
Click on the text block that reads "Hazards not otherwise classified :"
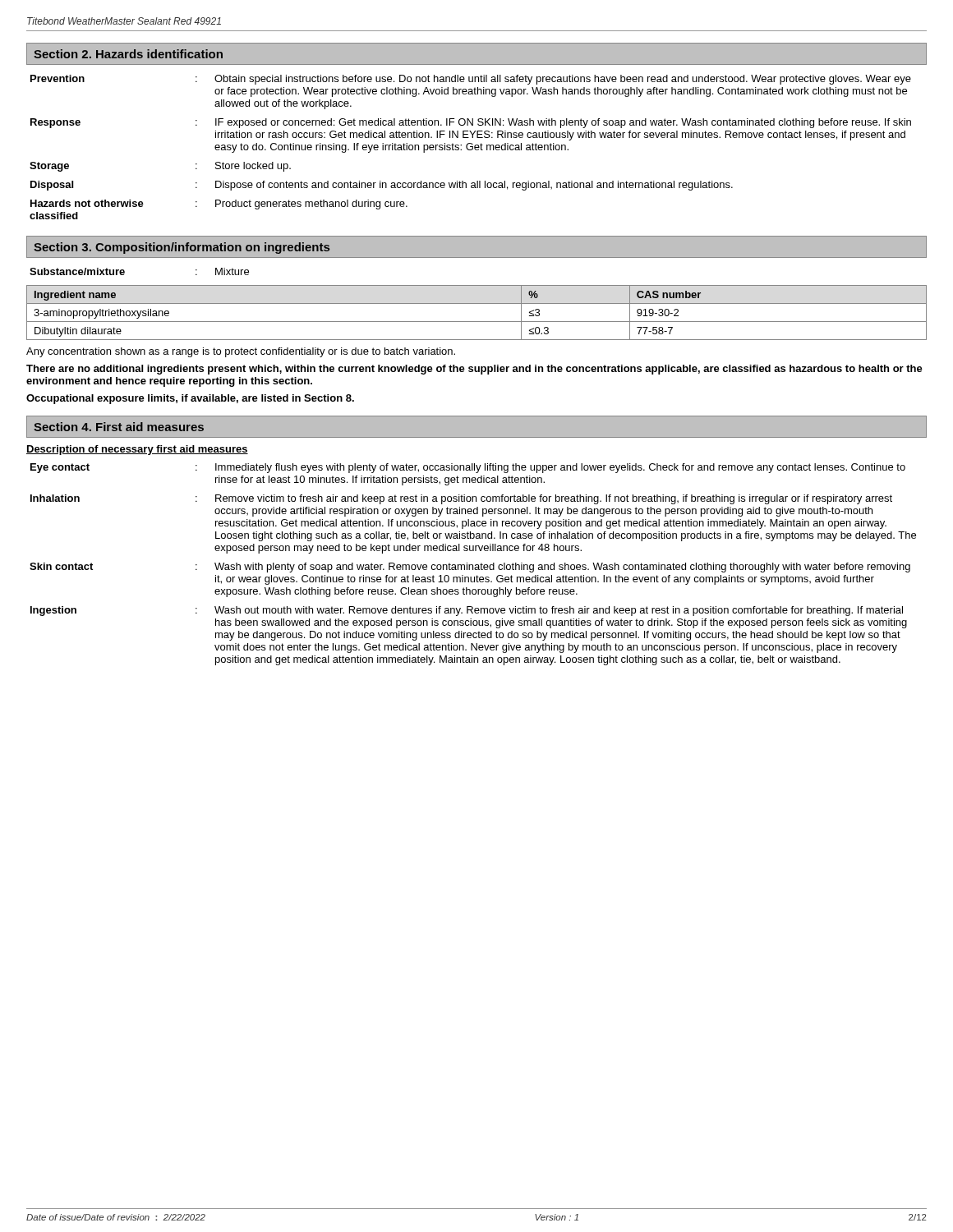pyautogui.click(x=219, y=205)
